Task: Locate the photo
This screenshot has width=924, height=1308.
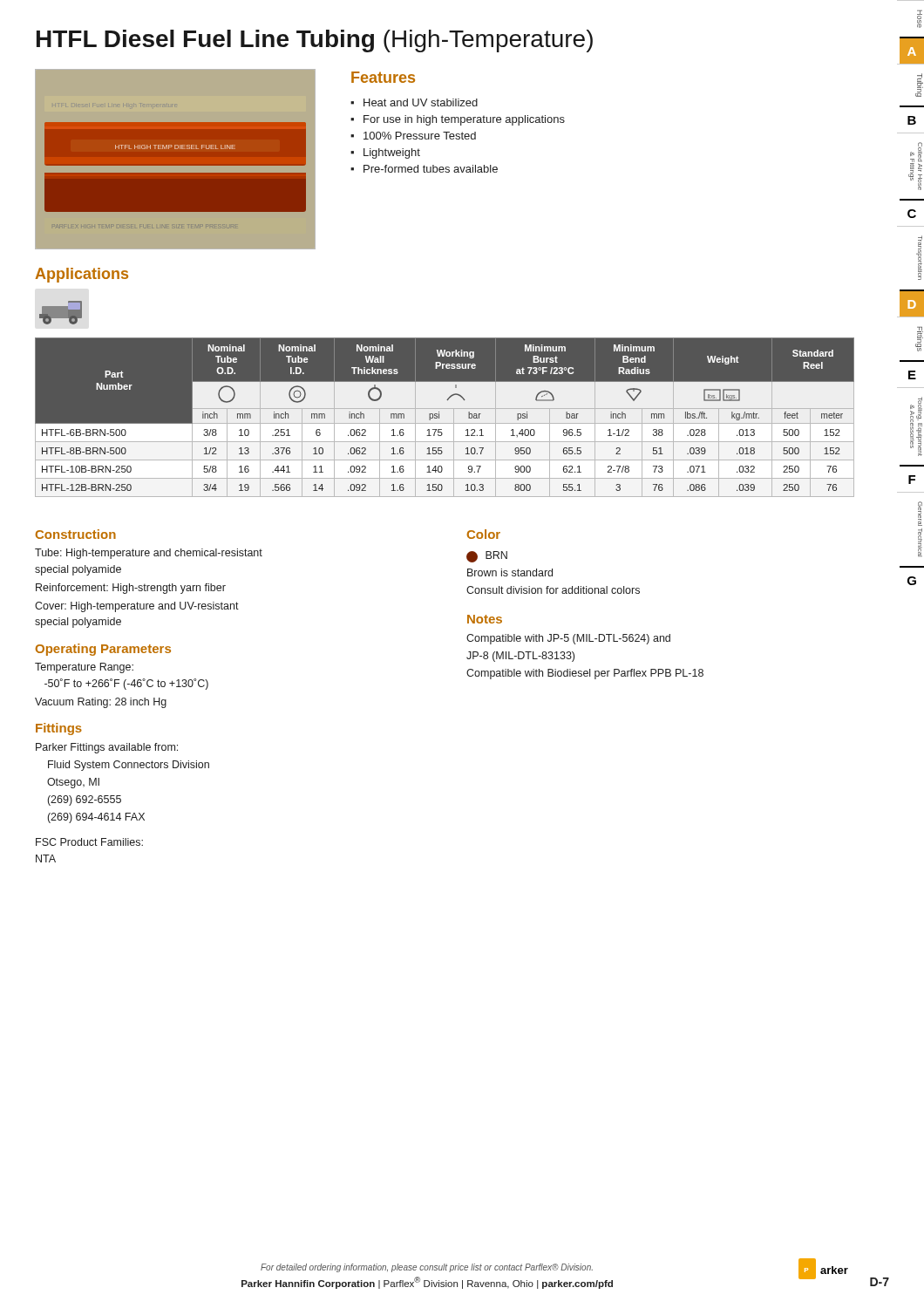Action: point(175,159)
